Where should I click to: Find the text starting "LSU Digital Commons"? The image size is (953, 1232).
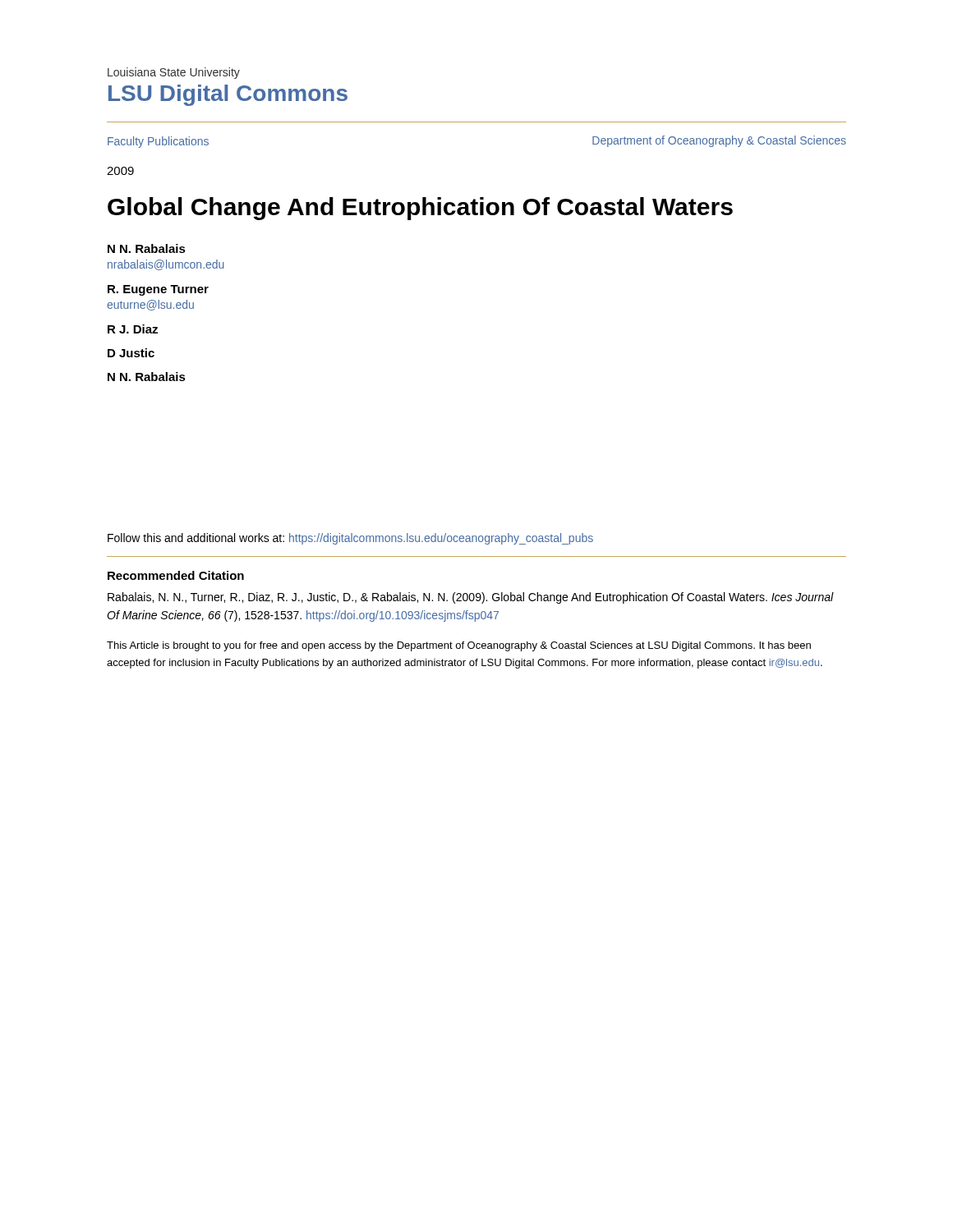228,93
